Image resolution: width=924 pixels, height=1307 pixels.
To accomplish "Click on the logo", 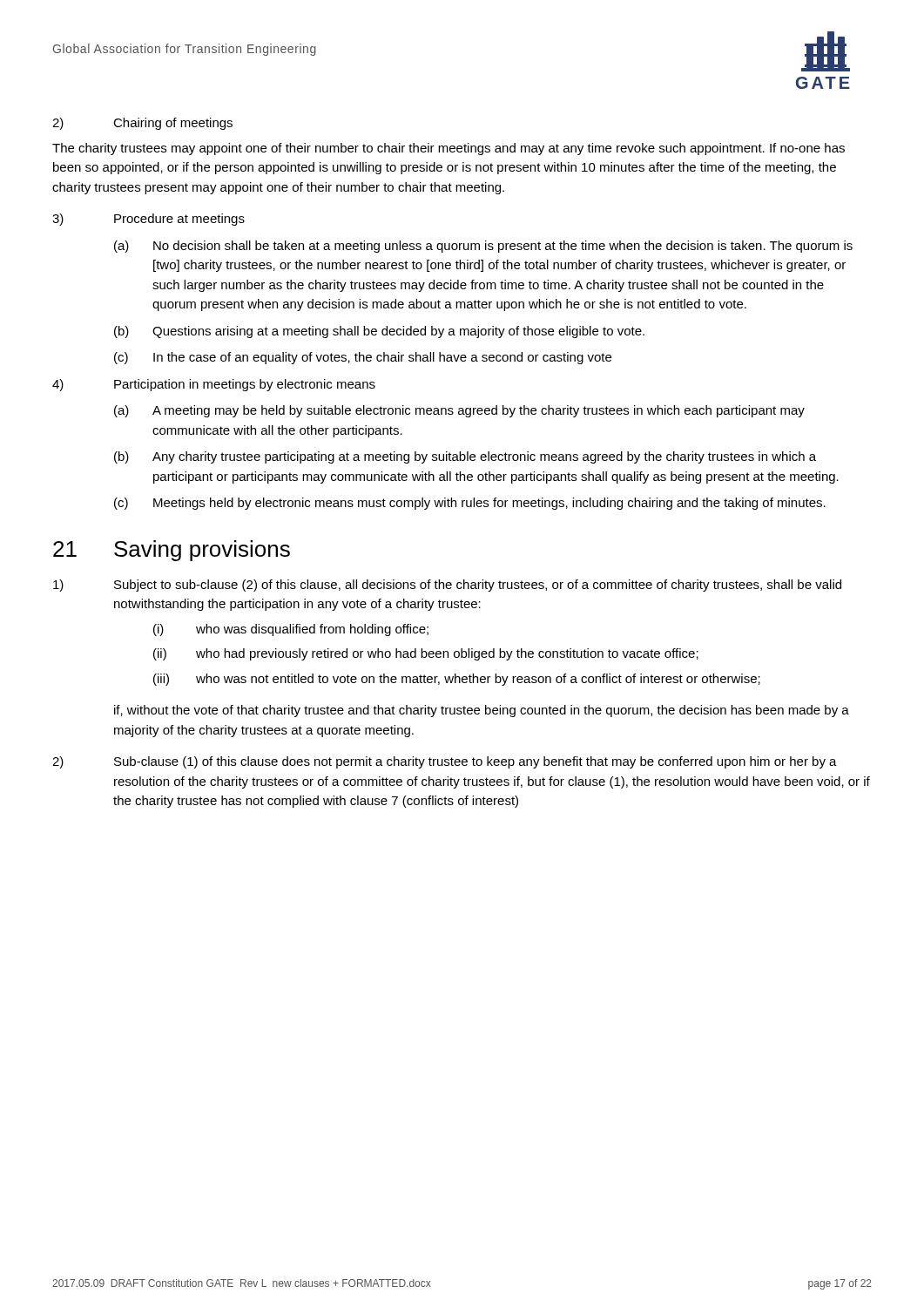I will tap(824, 60).
